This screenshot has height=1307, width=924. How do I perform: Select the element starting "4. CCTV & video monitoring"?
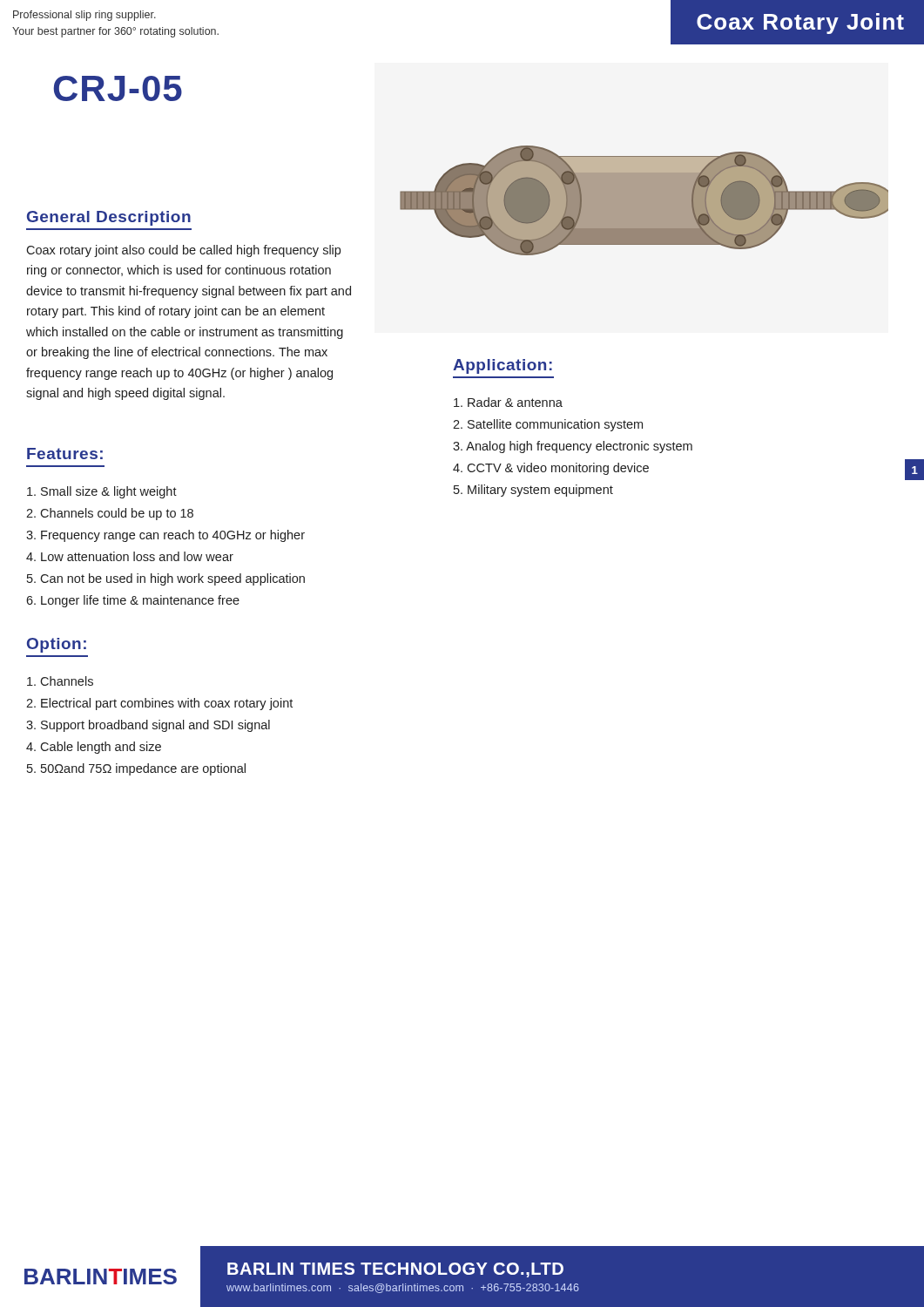click(551, 468)
